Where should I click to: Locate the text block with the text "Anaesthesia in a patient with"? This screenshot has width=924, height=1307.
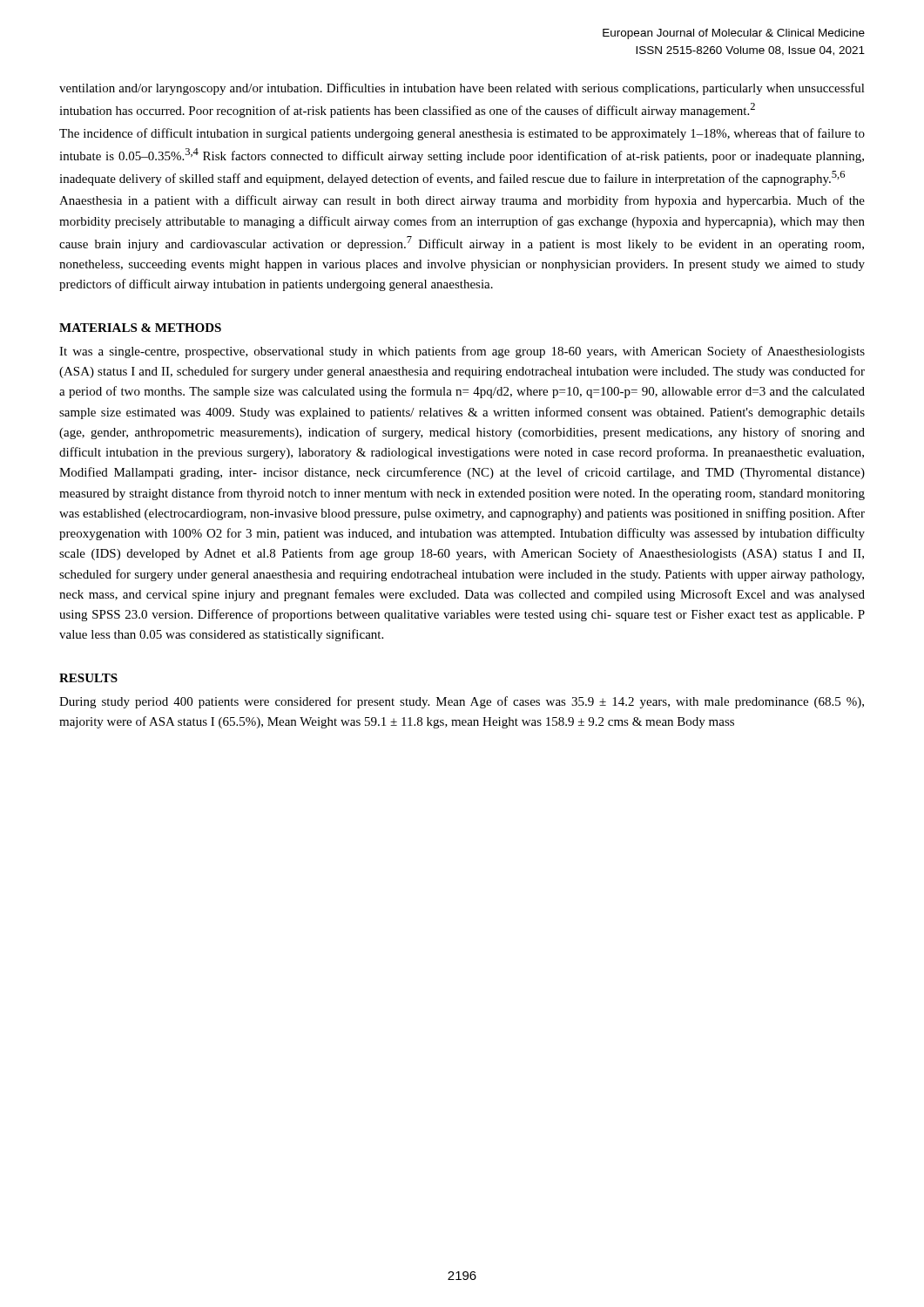pyautogui.click(x=462, y=243)
